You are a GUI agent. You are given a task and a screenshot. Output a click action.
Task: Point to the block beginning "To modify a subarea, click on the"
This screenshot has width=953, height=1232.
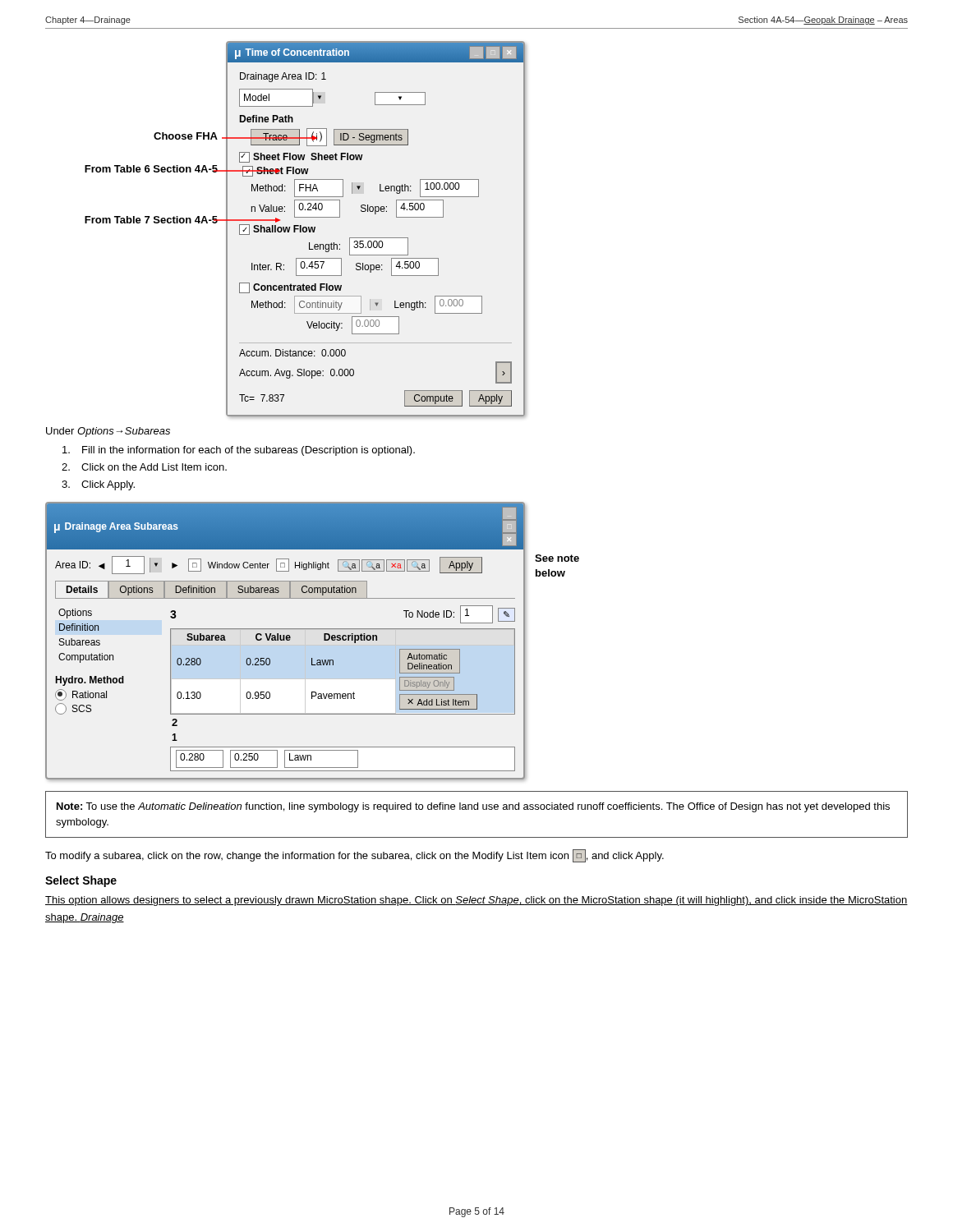[355, 856]
